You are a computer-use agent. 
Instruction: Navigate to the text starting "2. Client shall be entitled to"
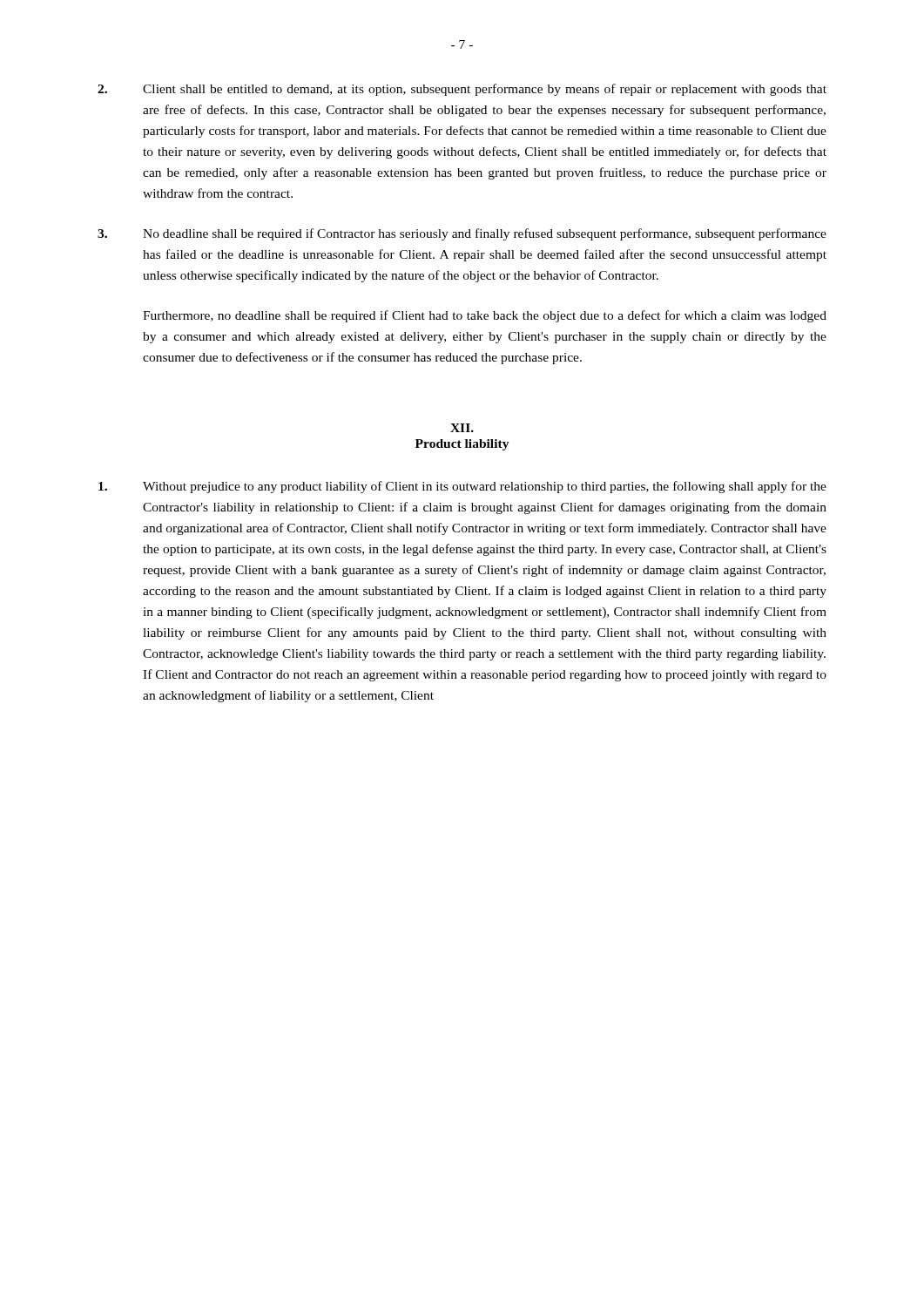point(462,141)
